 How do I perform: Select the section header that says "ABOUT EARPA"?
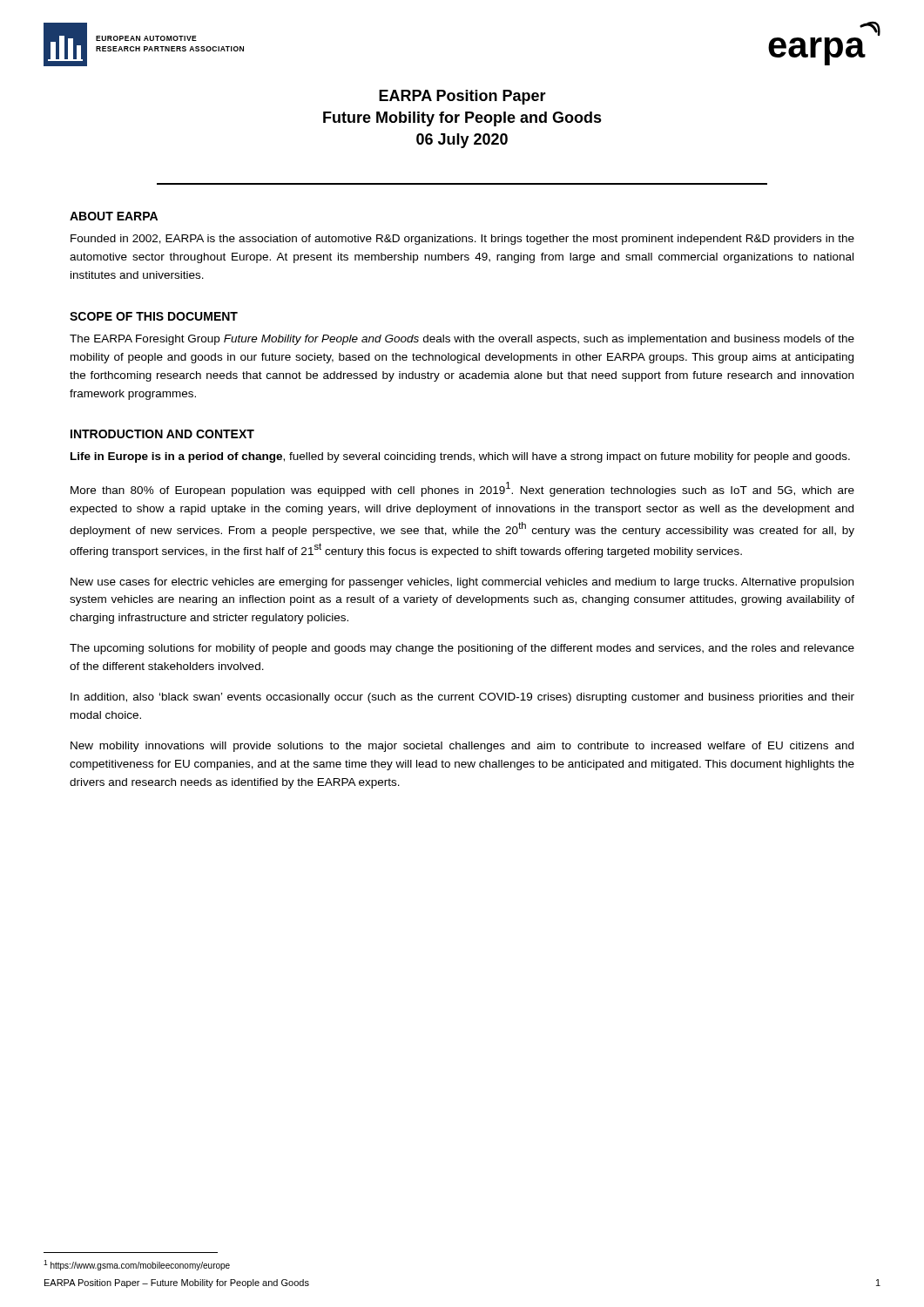pyautogui.click(x=114, y=216)
